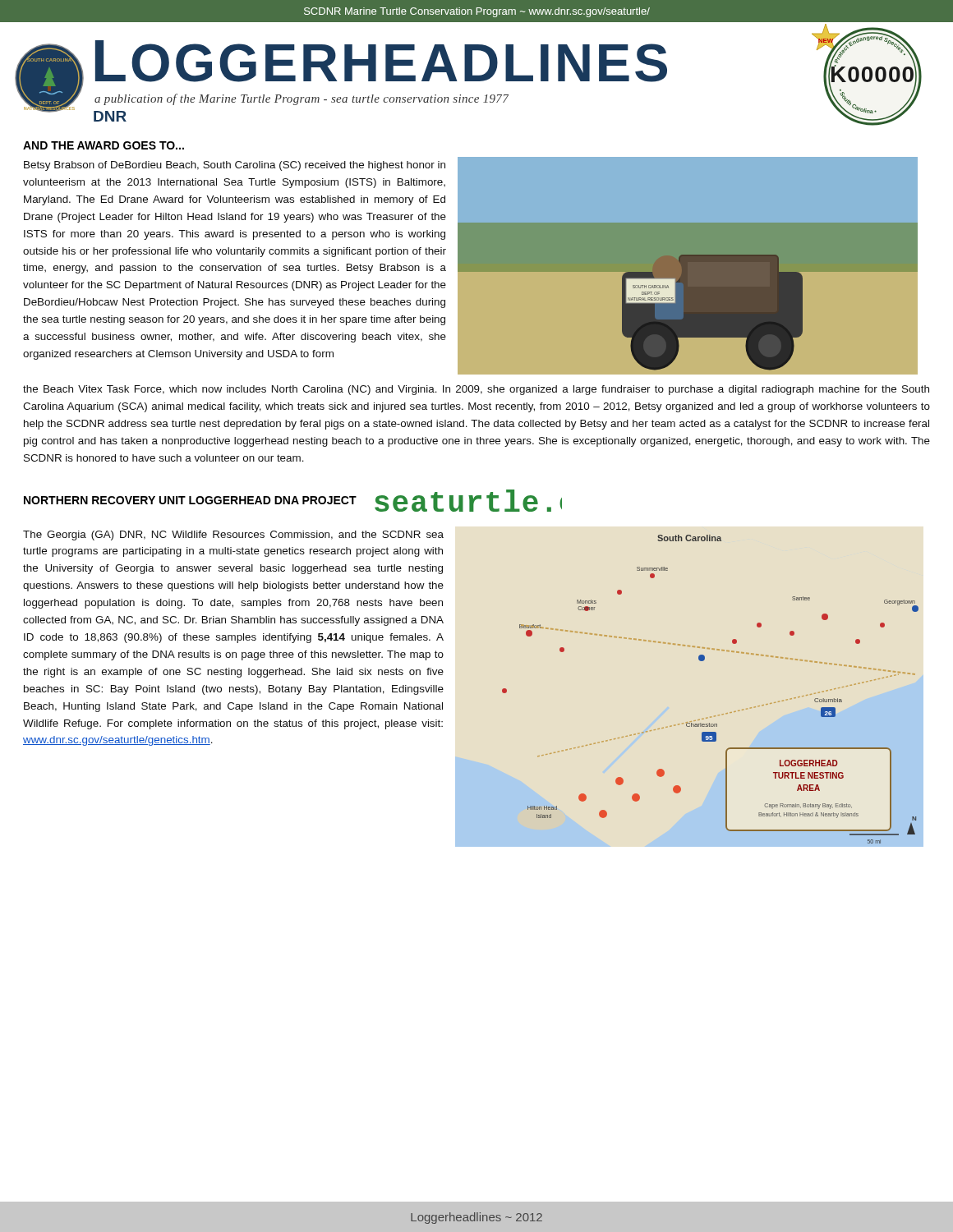Locate the block of text that opens with "the Beach Vitex Task Force, which"
The height and width of the screenshot is (1232, 953).
(x=476, y=423)
